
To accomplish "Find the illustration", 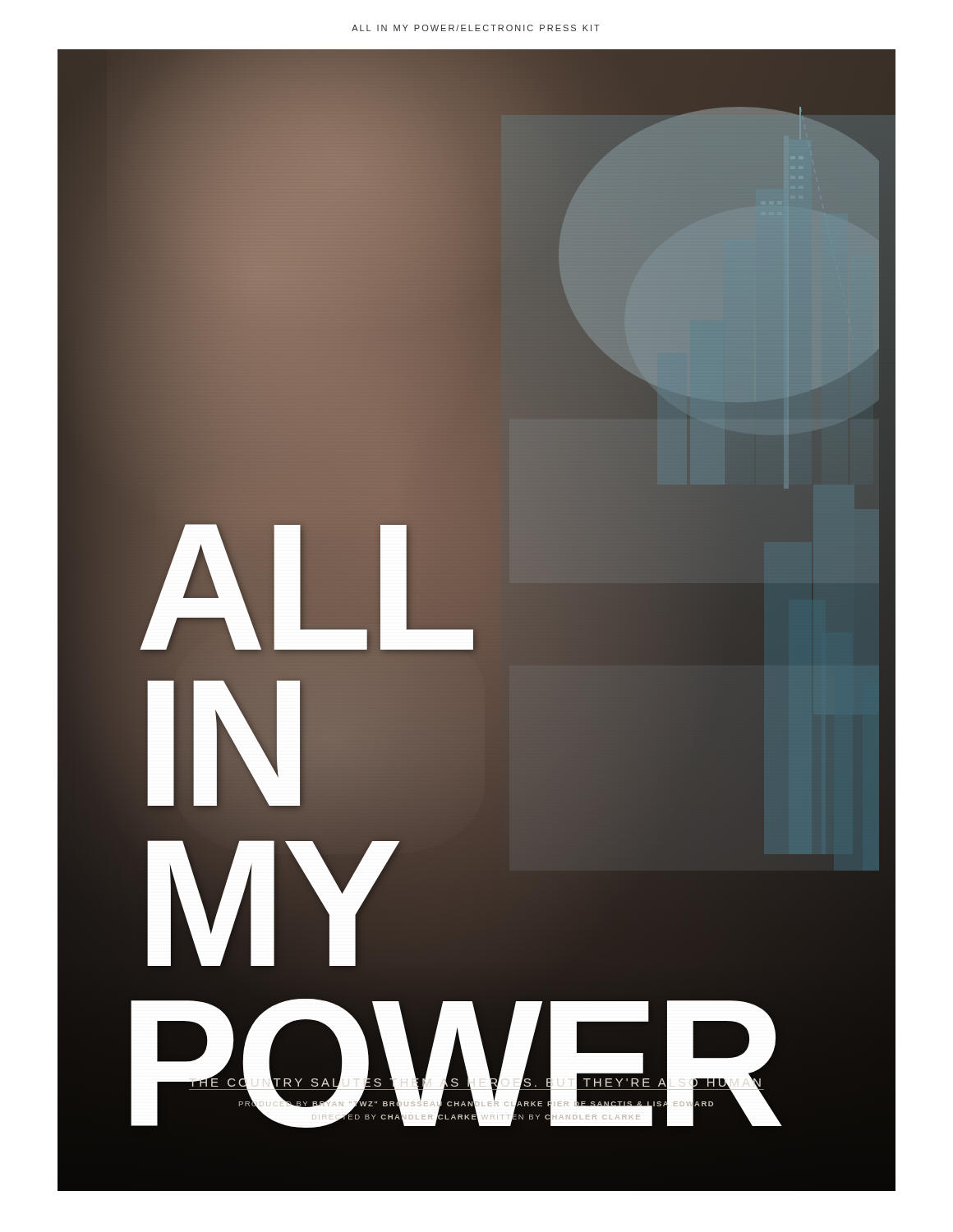I will [476, 620].
